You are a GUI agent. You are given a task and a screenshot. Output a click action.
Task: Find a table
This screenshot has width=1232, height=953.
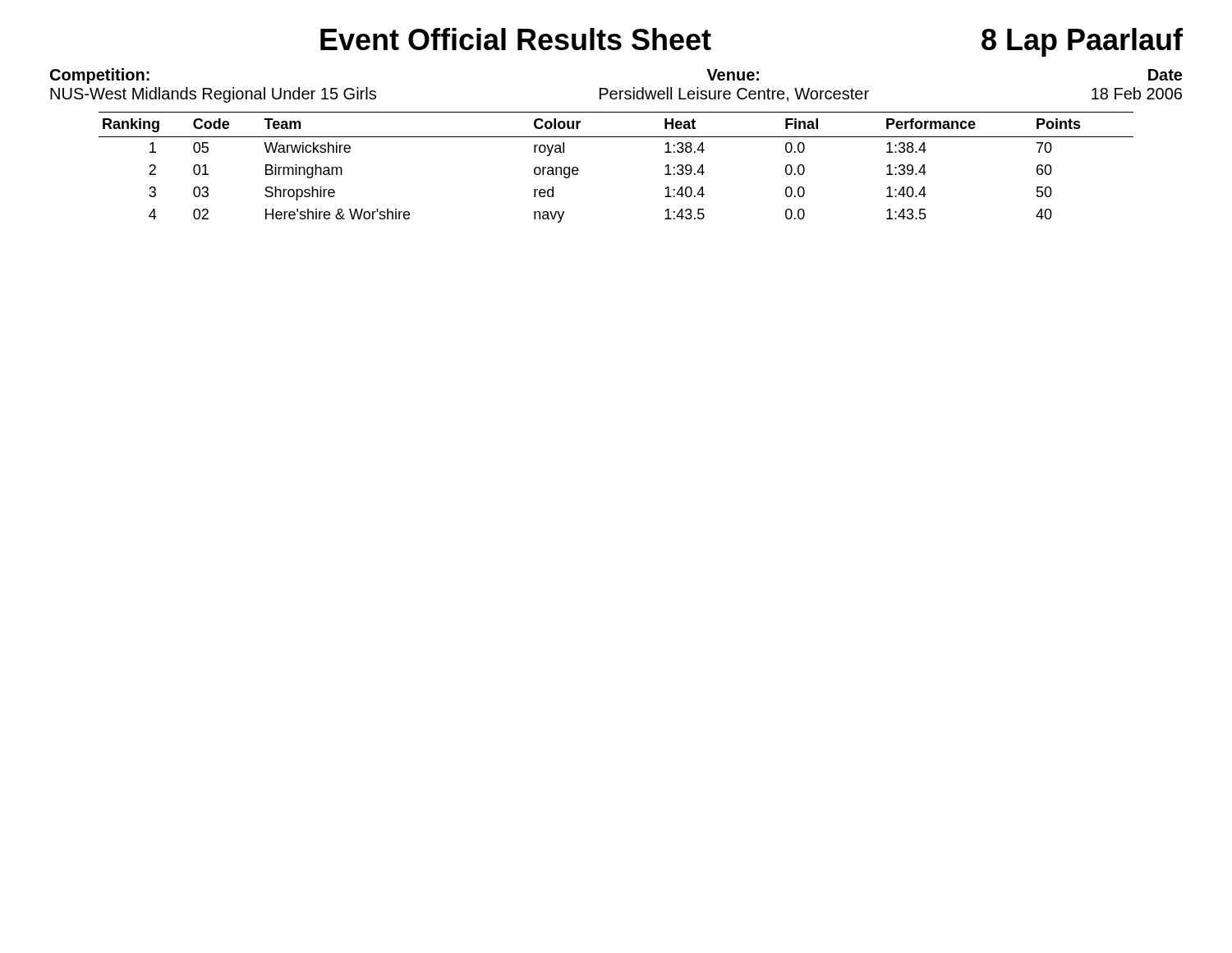click(616, 169)
